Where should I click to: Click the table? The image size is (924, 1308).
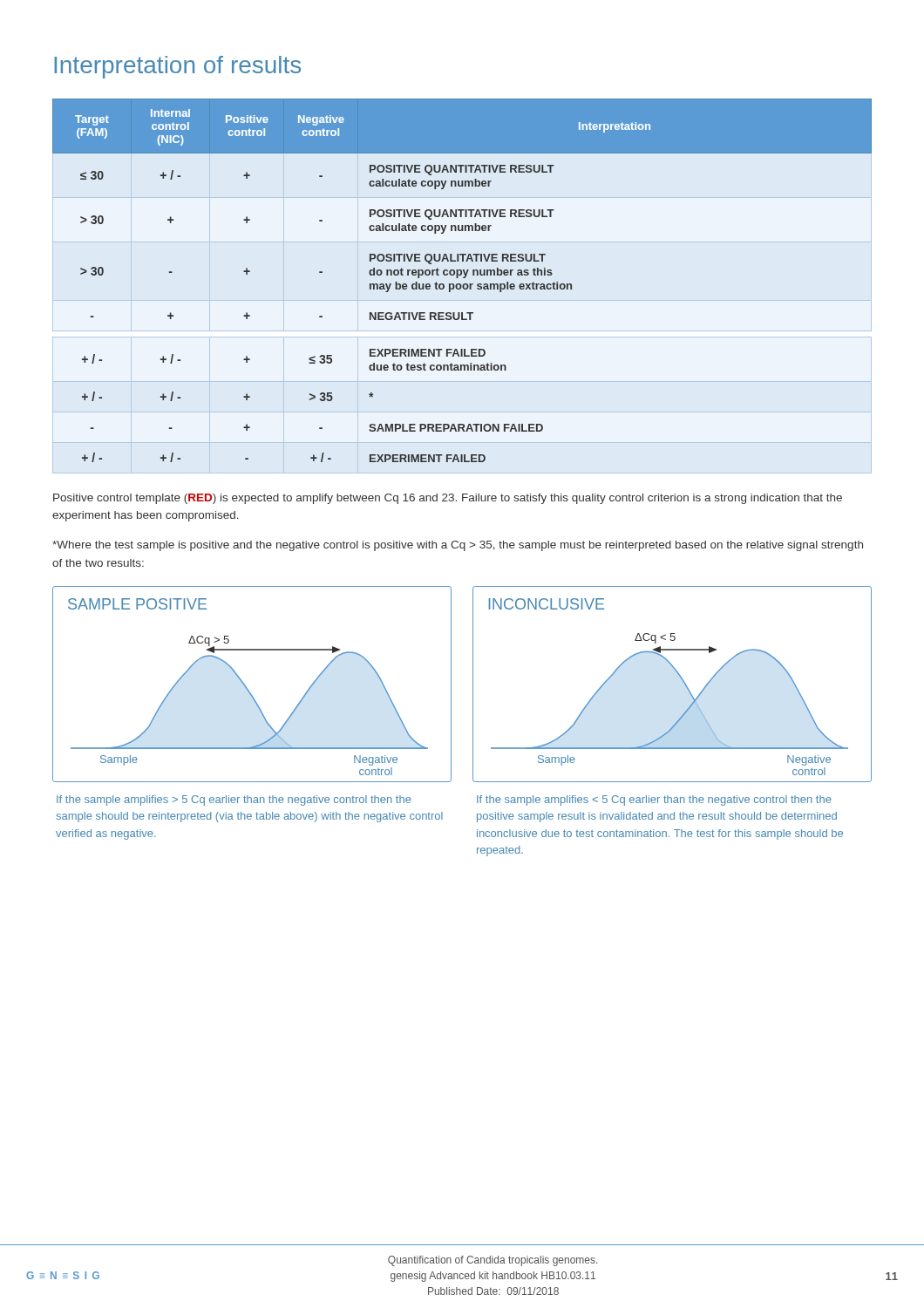tap(462, 286)
